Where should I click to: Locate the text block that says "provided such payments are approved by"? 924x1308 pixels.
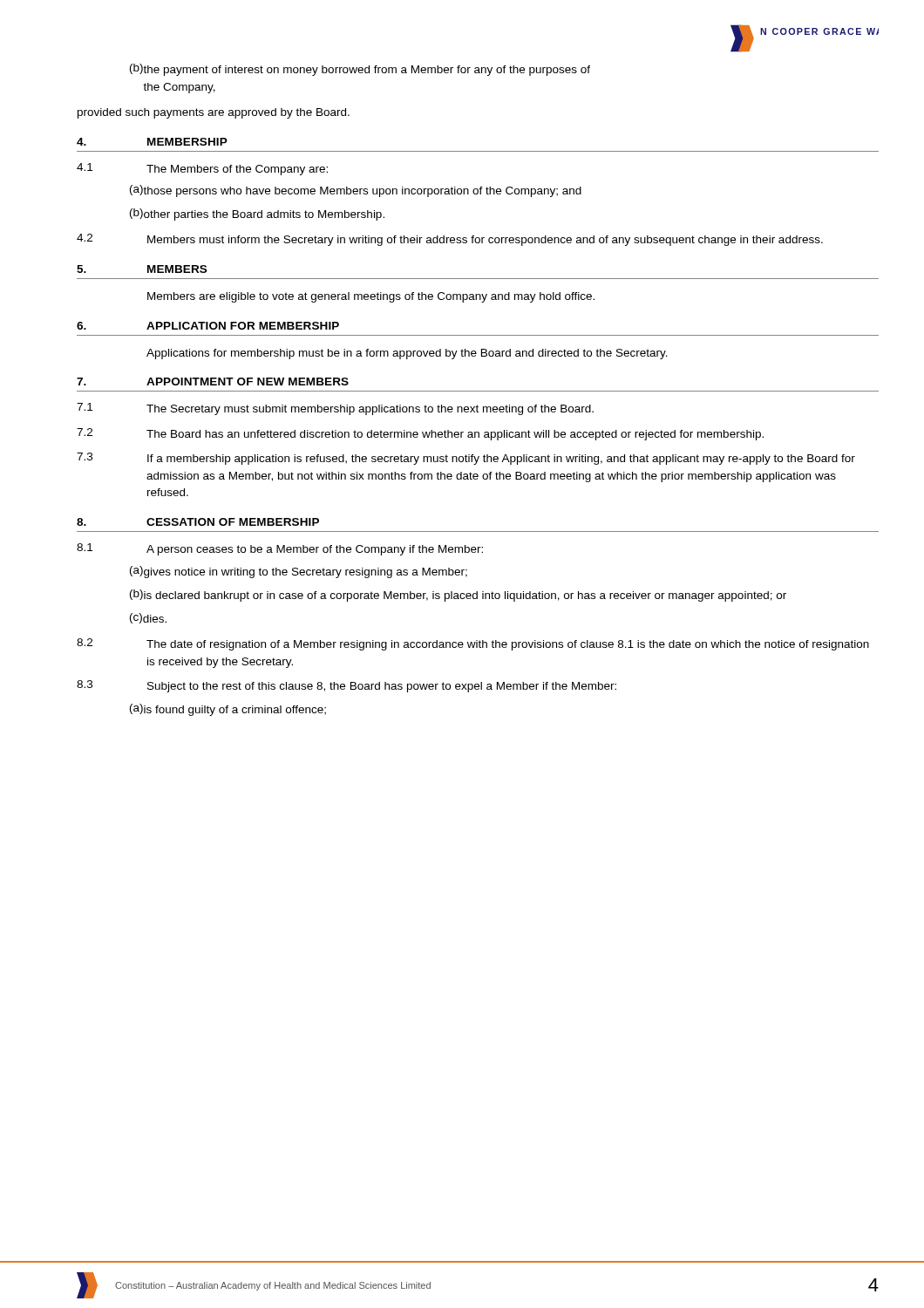[214, 113]
